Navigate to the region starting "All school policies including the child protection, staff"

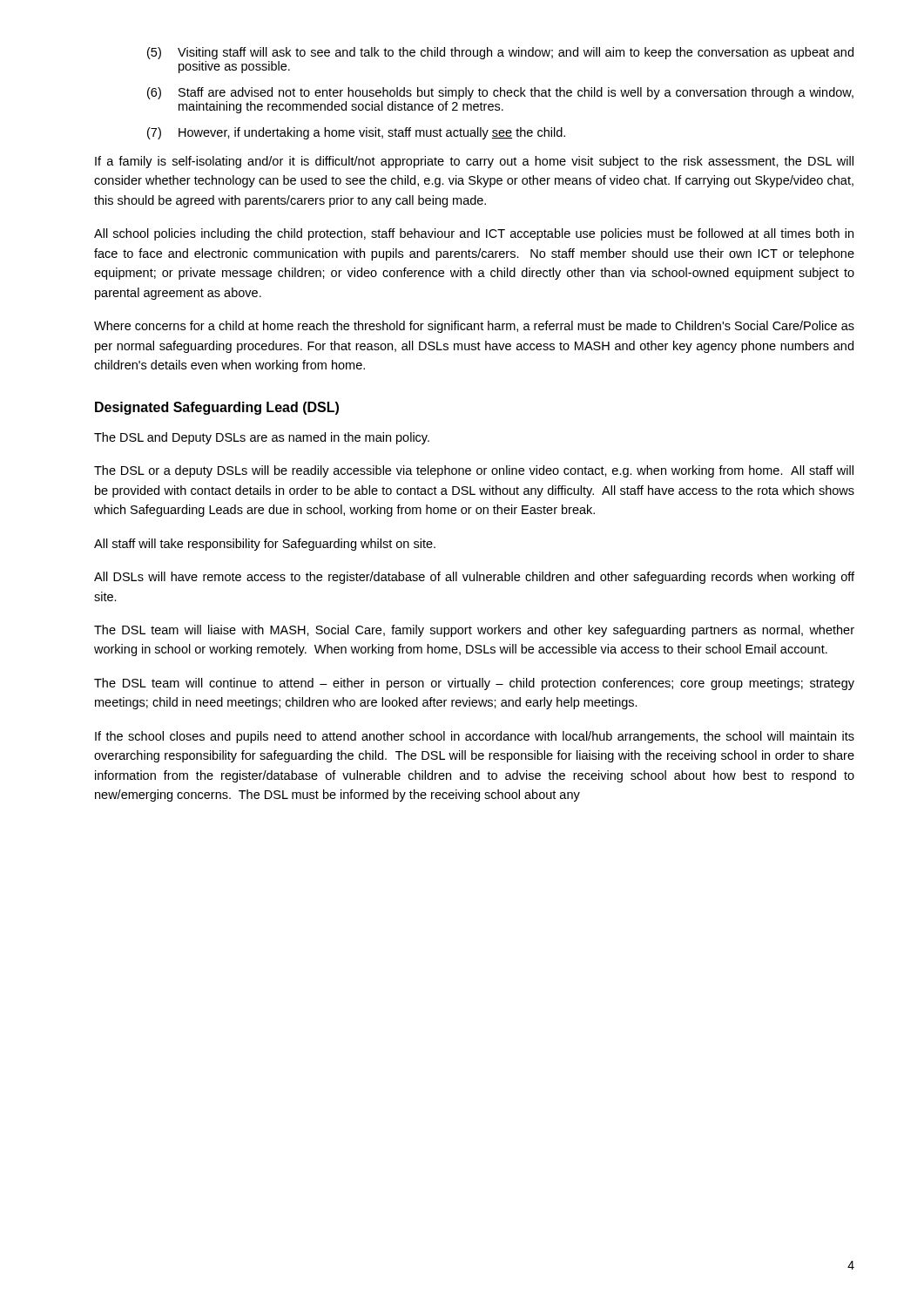(x=474, y=263)
